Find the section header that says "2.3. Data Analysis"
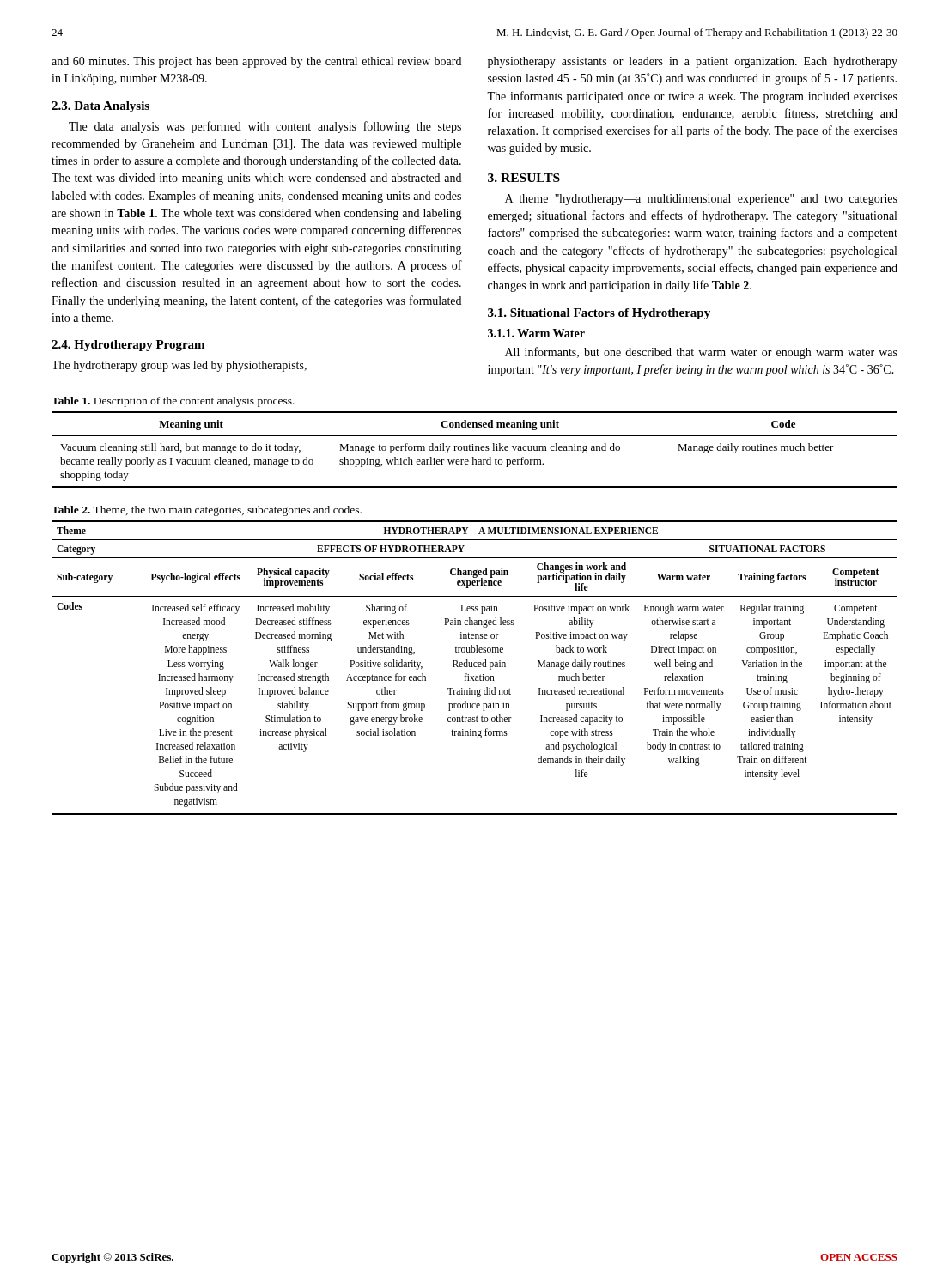This screenshot has height=1288, width=949. coord(100,107)
